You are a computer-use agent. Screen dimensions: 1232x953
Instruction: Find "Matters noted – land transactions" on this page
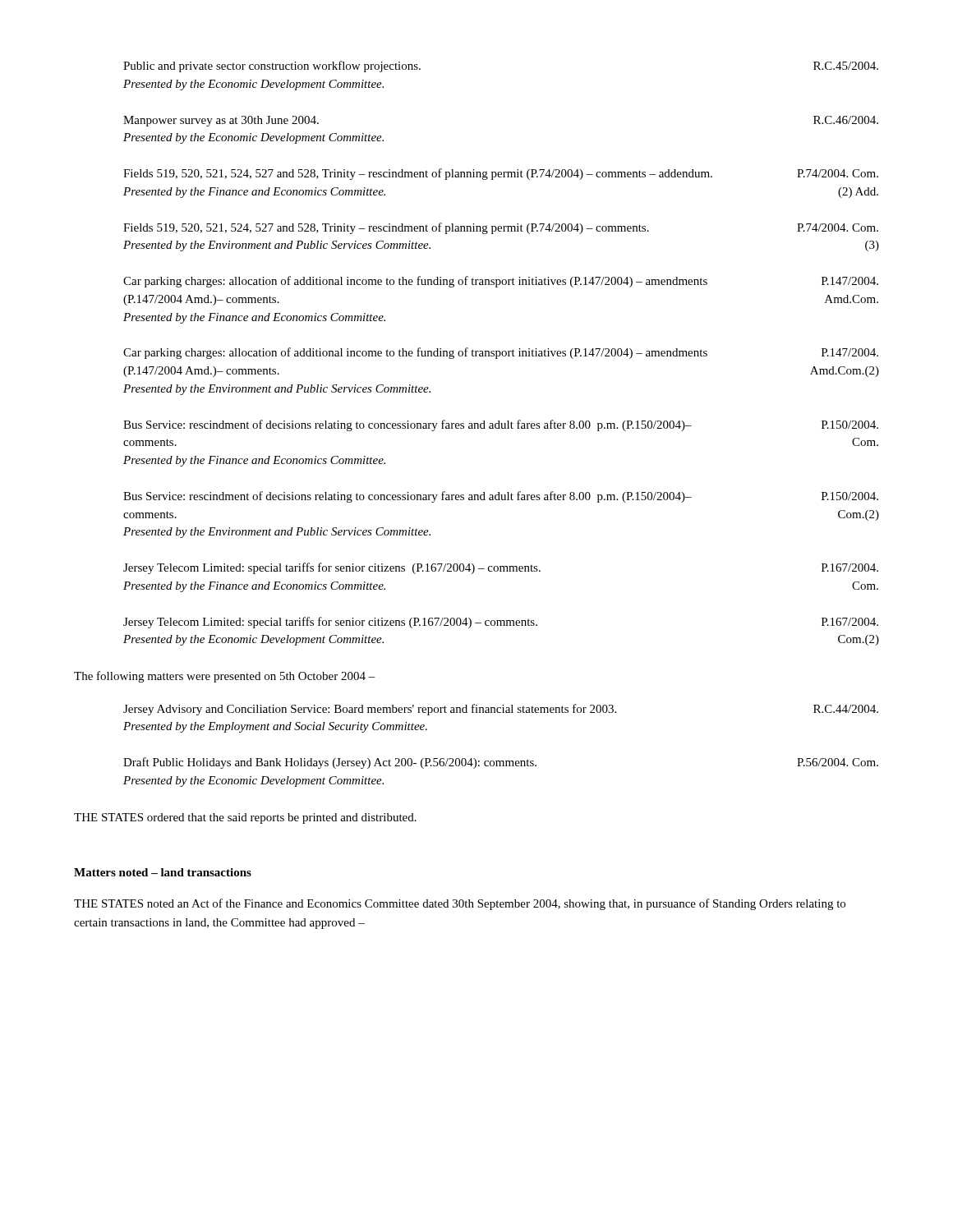coord(163,872)
